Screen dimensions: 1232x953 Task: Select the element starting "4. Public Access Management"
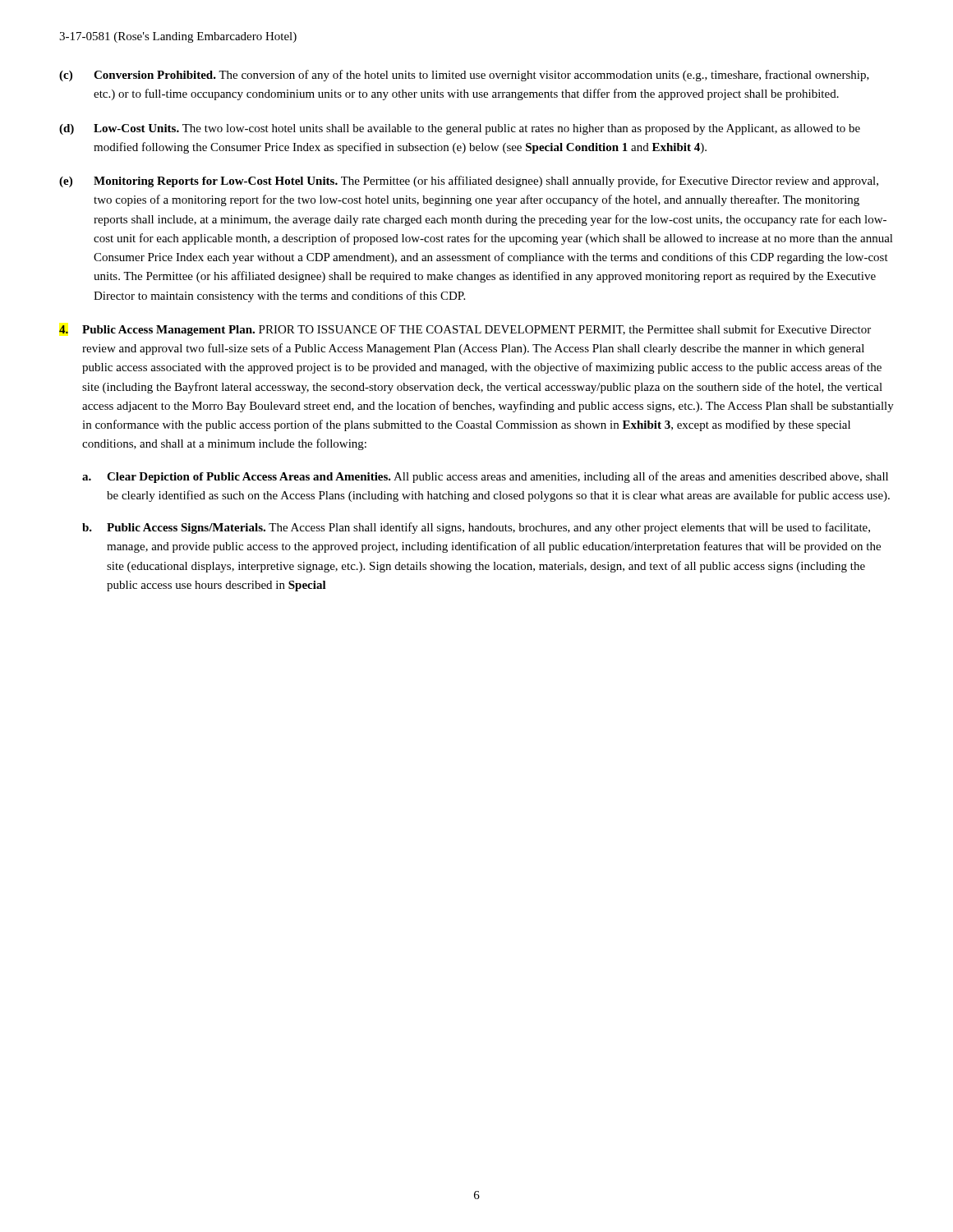click(x=476, y=387)
